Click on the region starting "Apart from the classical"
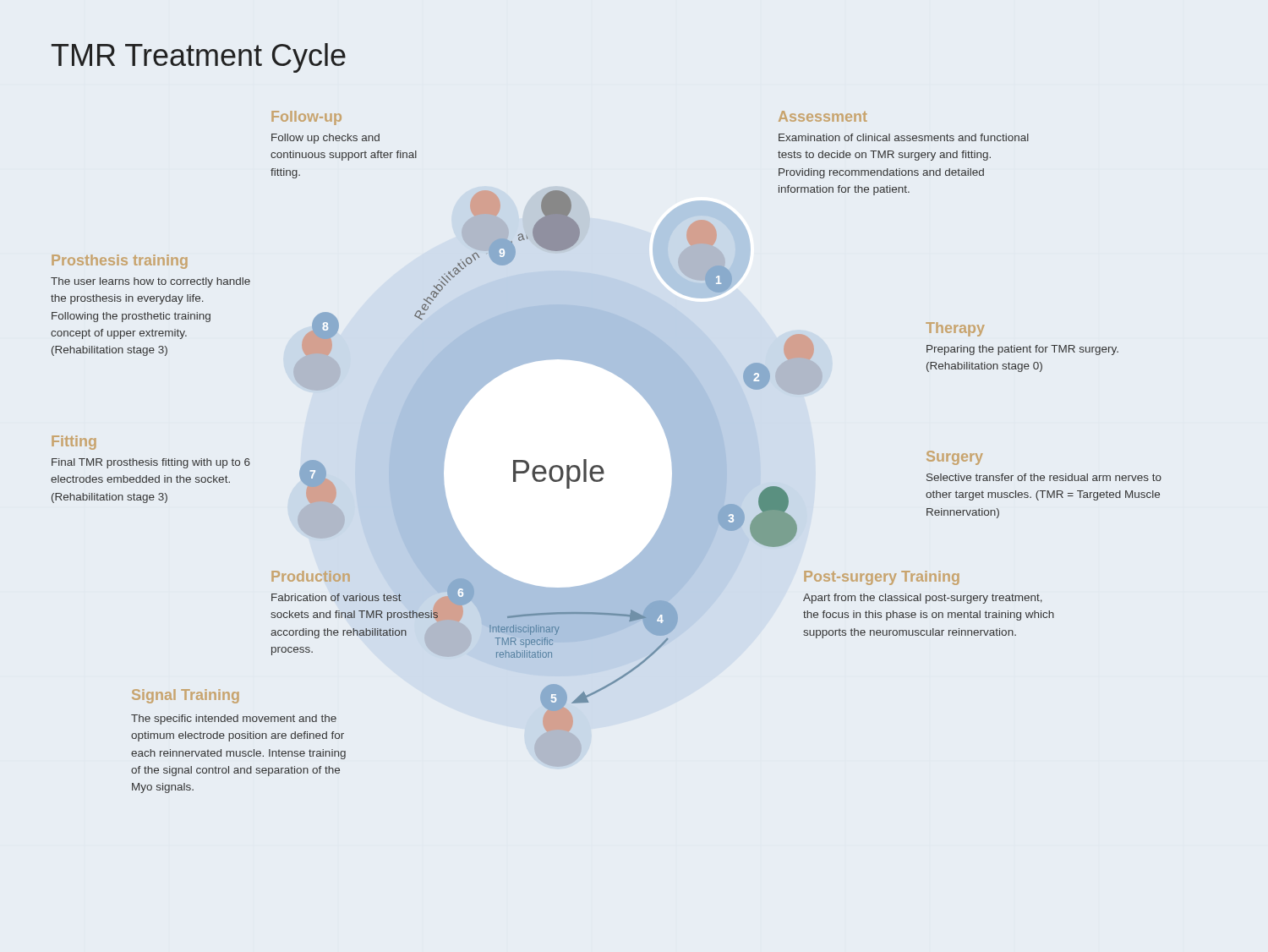Screen dimensions: 952x1268 (x=929, y=614)
